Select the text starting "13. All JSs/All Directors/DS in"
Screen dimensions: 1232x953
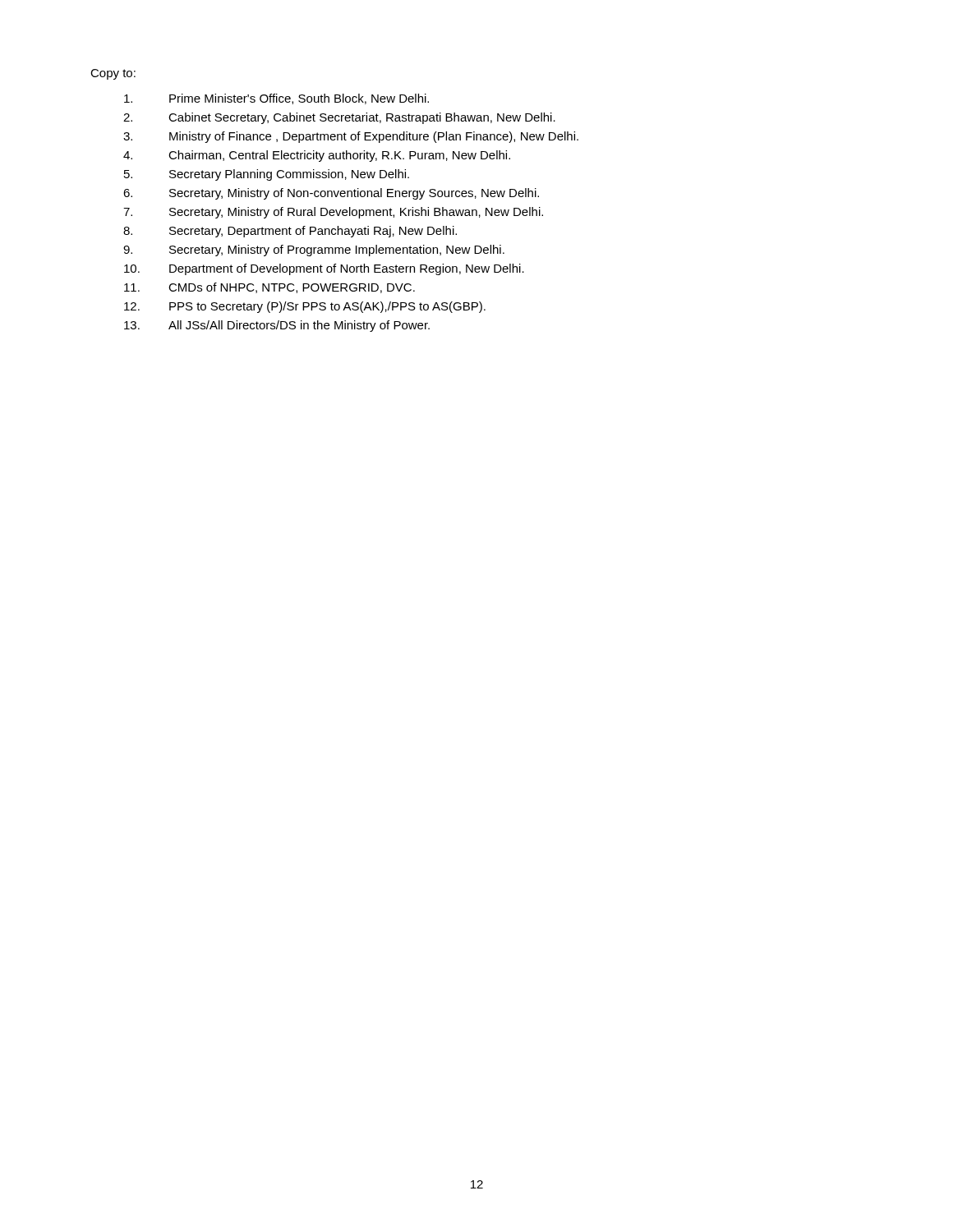click(x=277, y=326)
